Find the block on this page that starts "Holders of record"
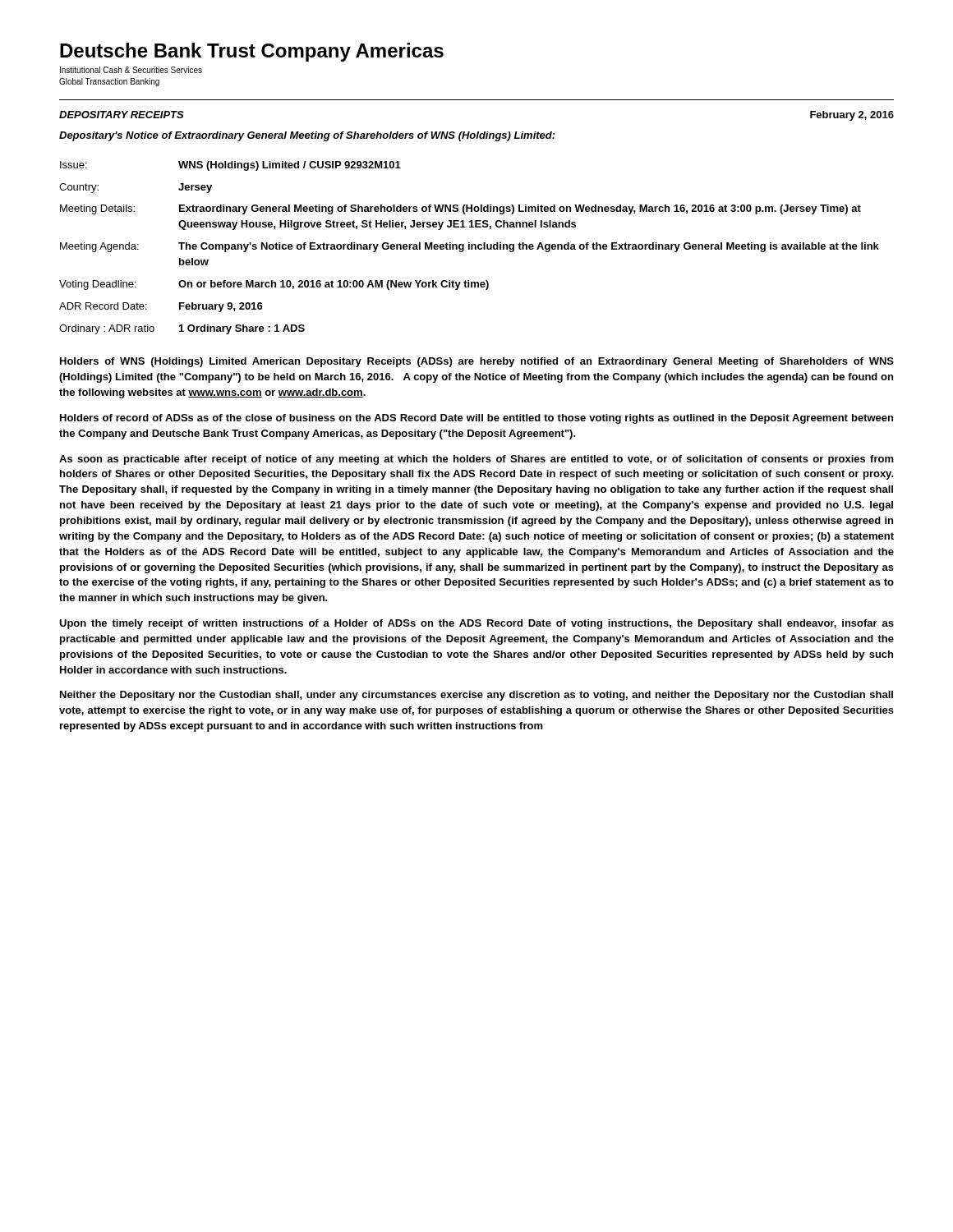 [x=476, y=425]
